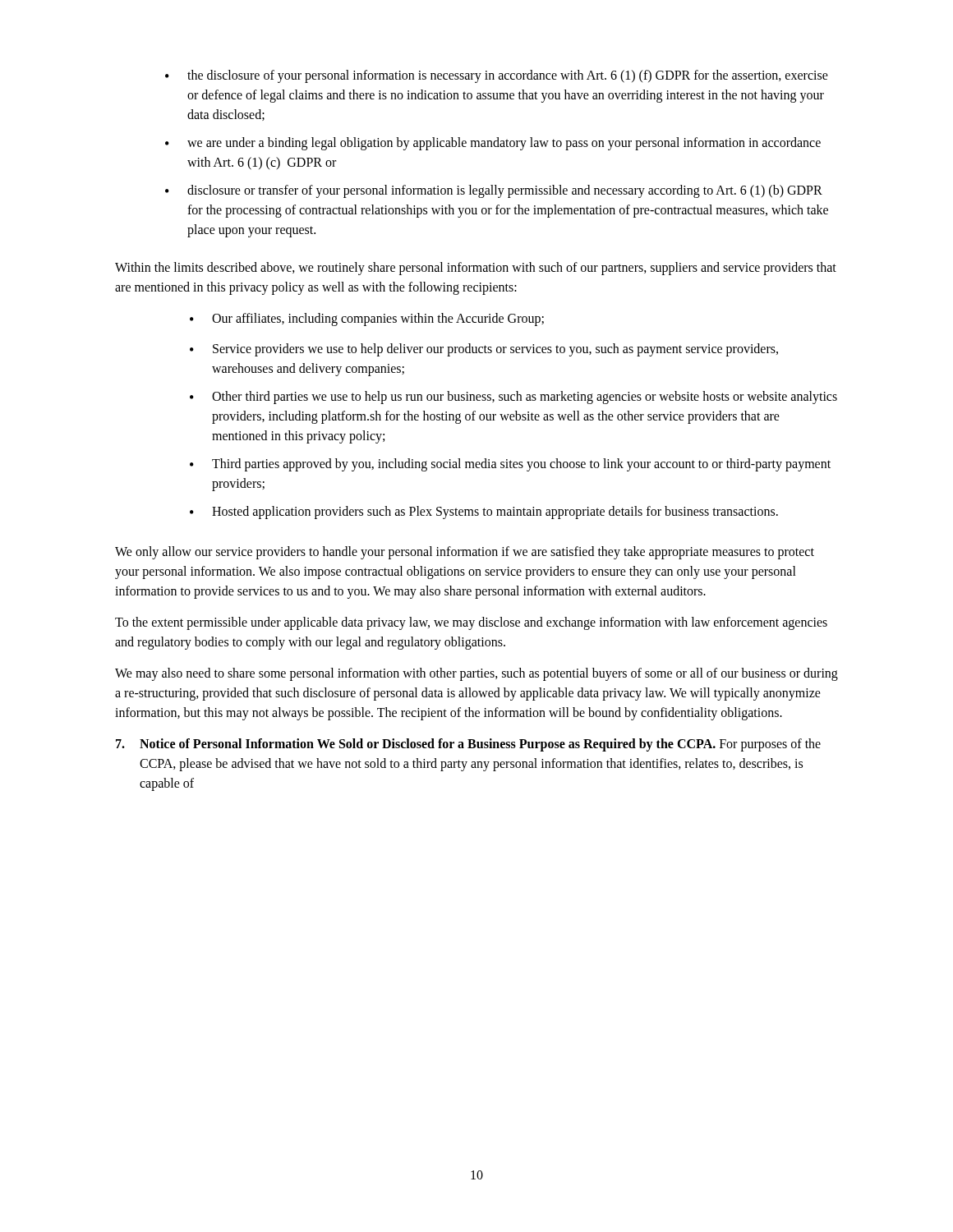Image resolution: width=953 pixels, height=1232 pixels.
Task: Locate the block starting "• Hosted application providers such as Plex"
Action: tap(484, 513)
